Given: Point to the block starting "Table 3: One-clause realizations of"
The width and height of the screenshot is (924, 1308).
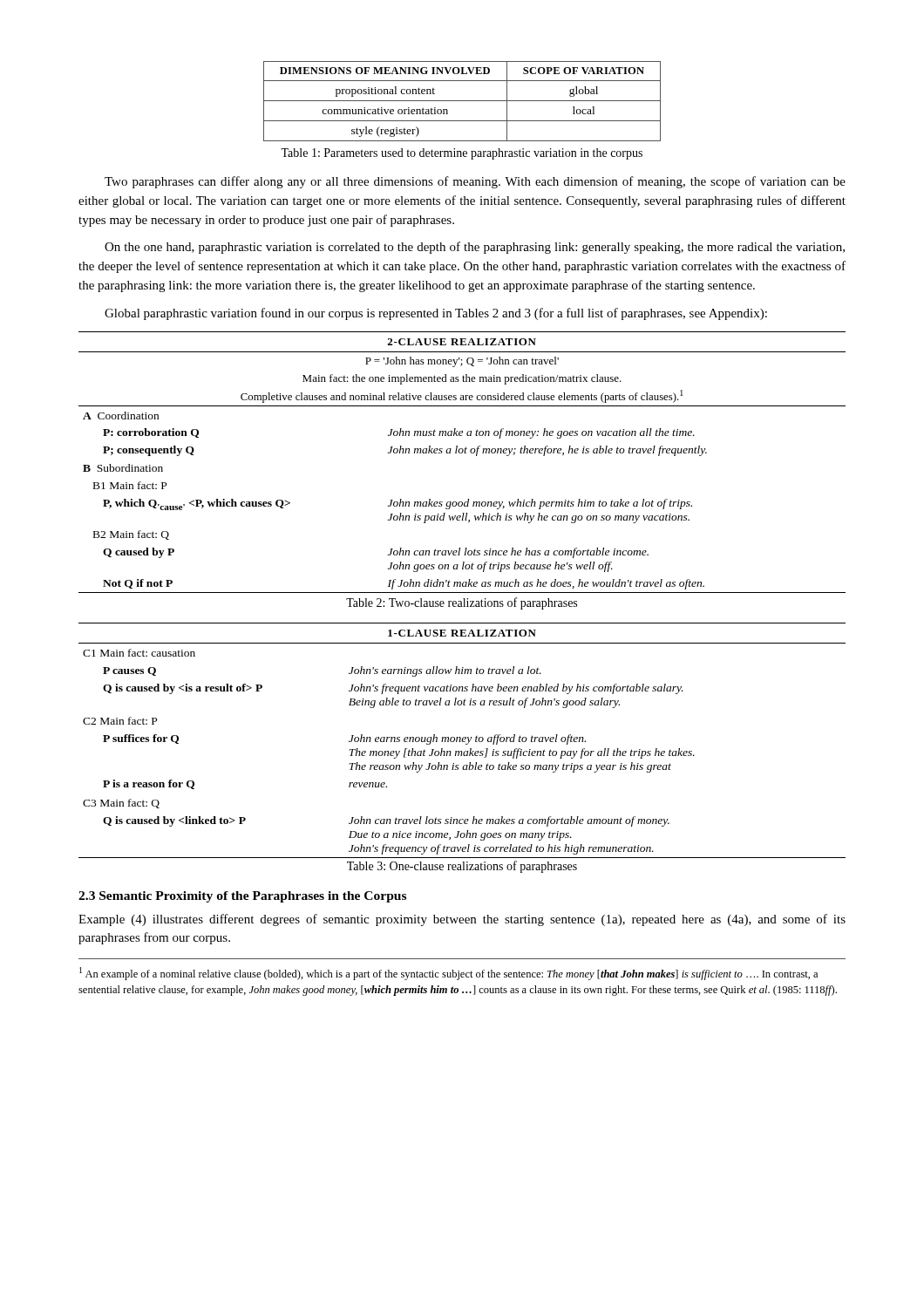Looking at the screenshot, I should pyautogui.click(x=462, y=866).
